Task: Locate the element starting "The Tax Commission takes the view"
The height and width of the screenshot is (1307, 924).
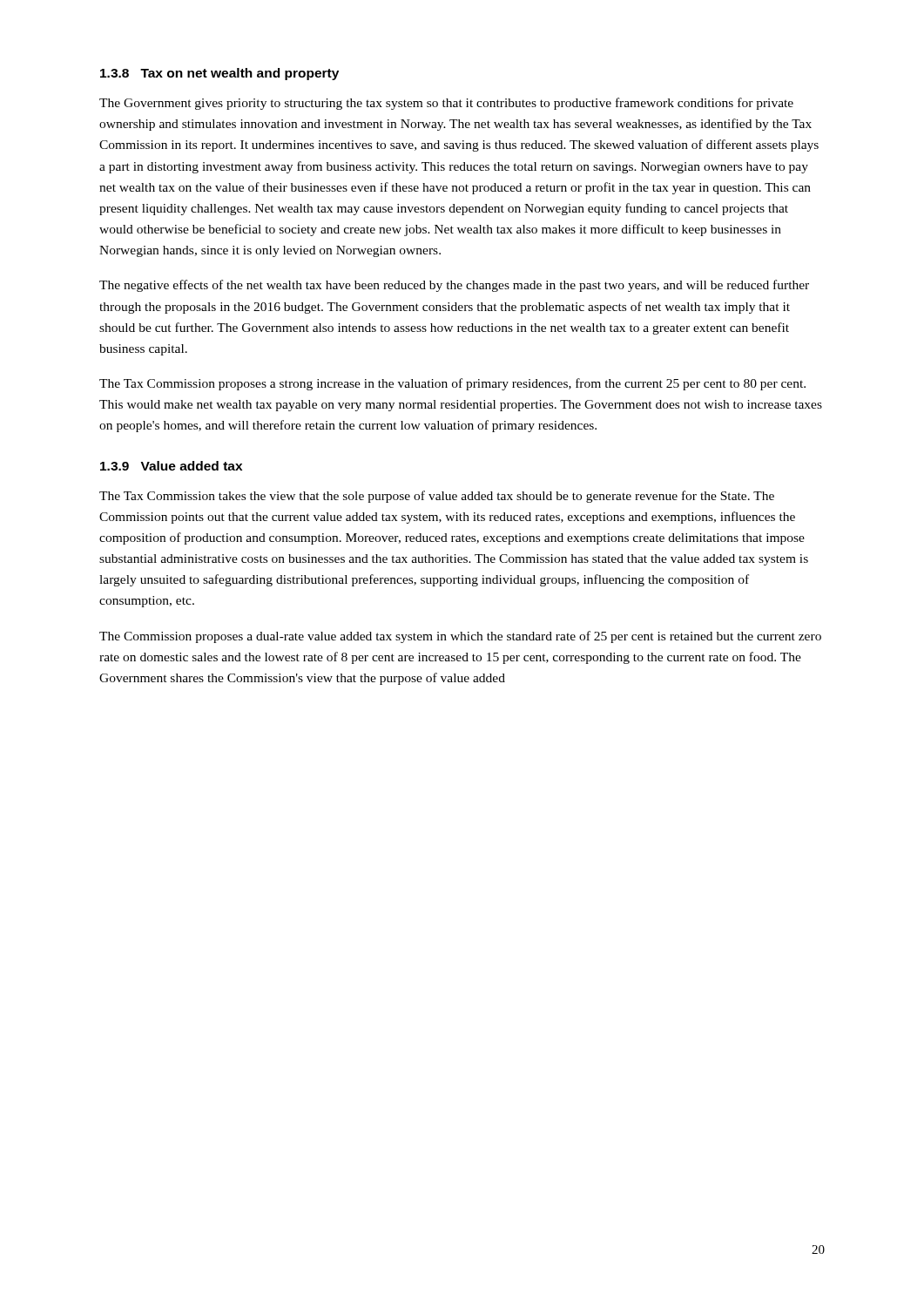Action: [454, 548]
